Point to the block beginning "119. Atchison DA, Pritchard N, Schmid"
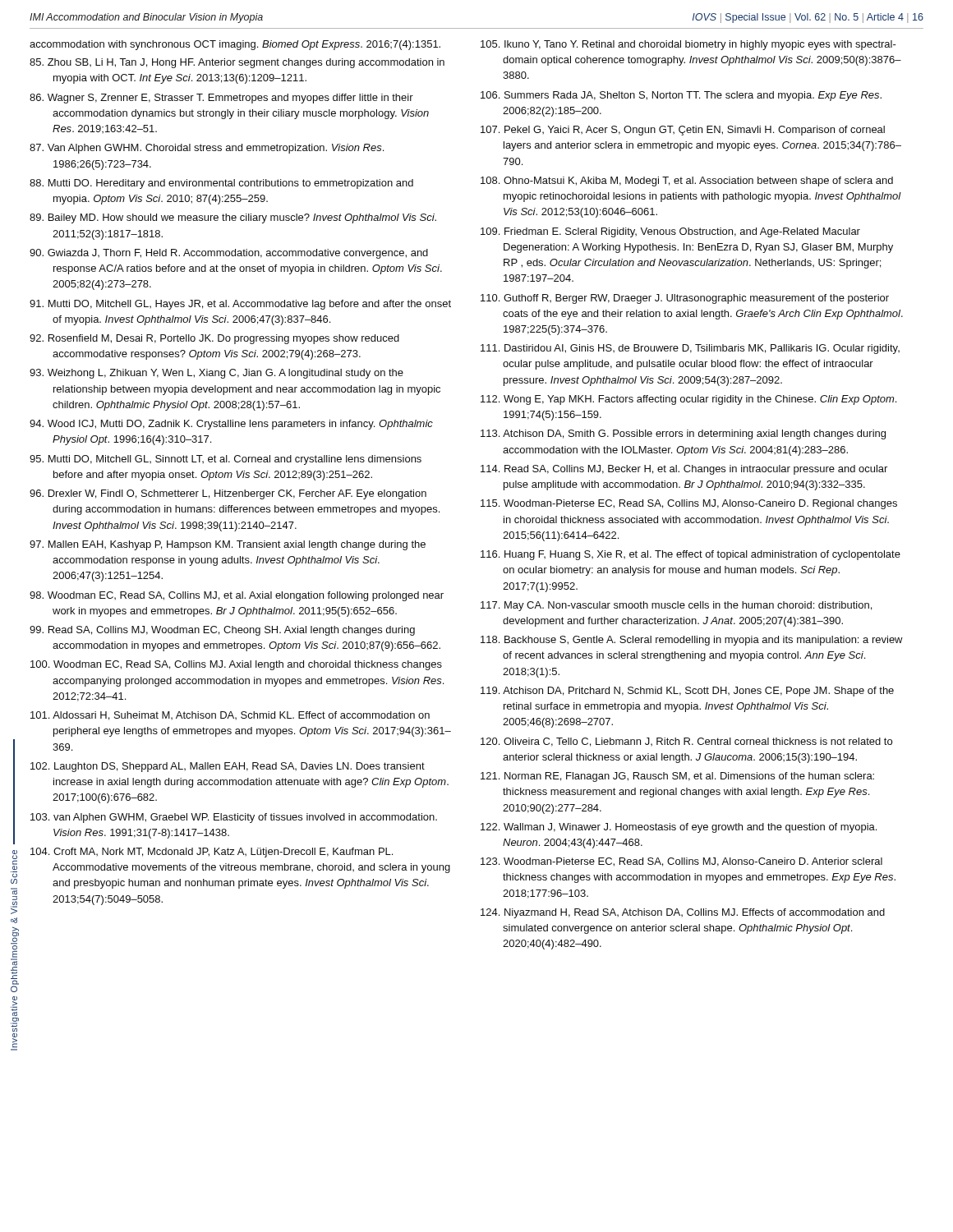 click(687, 706)
